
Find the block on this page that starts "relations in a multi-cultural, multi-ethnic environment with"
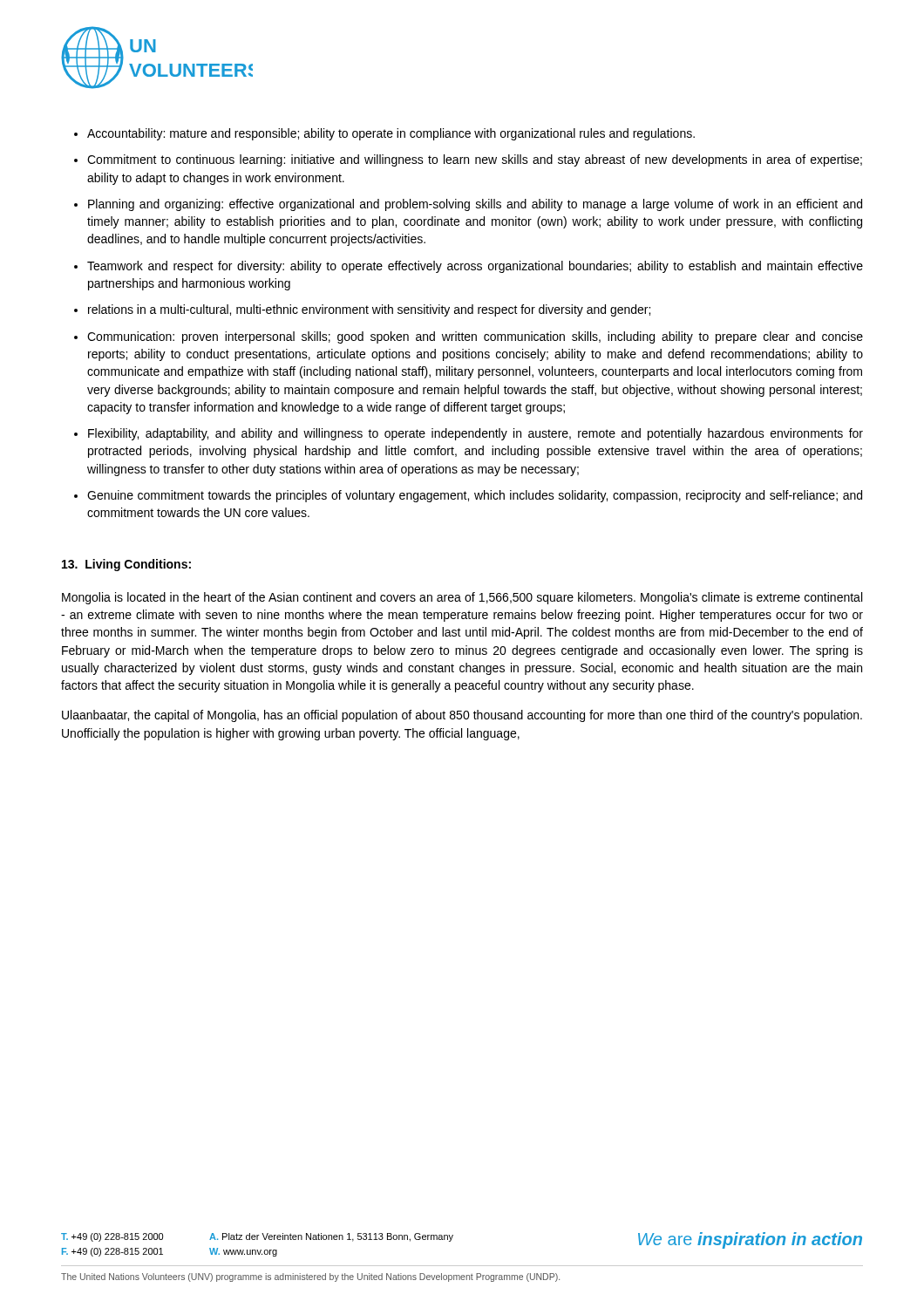click(369, 310)
